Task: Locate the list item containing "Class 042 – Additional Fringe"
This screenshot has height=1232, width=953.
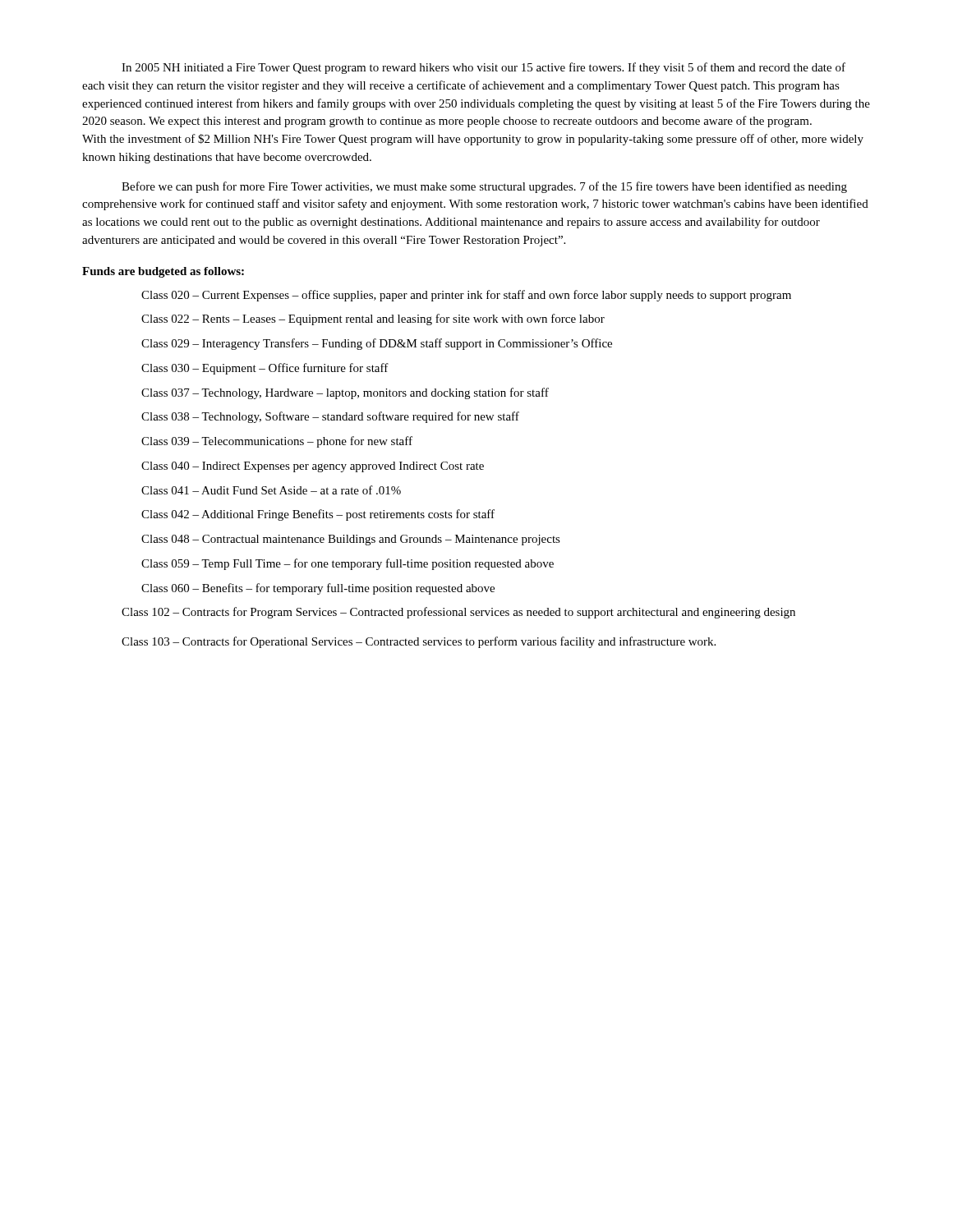Action: click(318, 514)
